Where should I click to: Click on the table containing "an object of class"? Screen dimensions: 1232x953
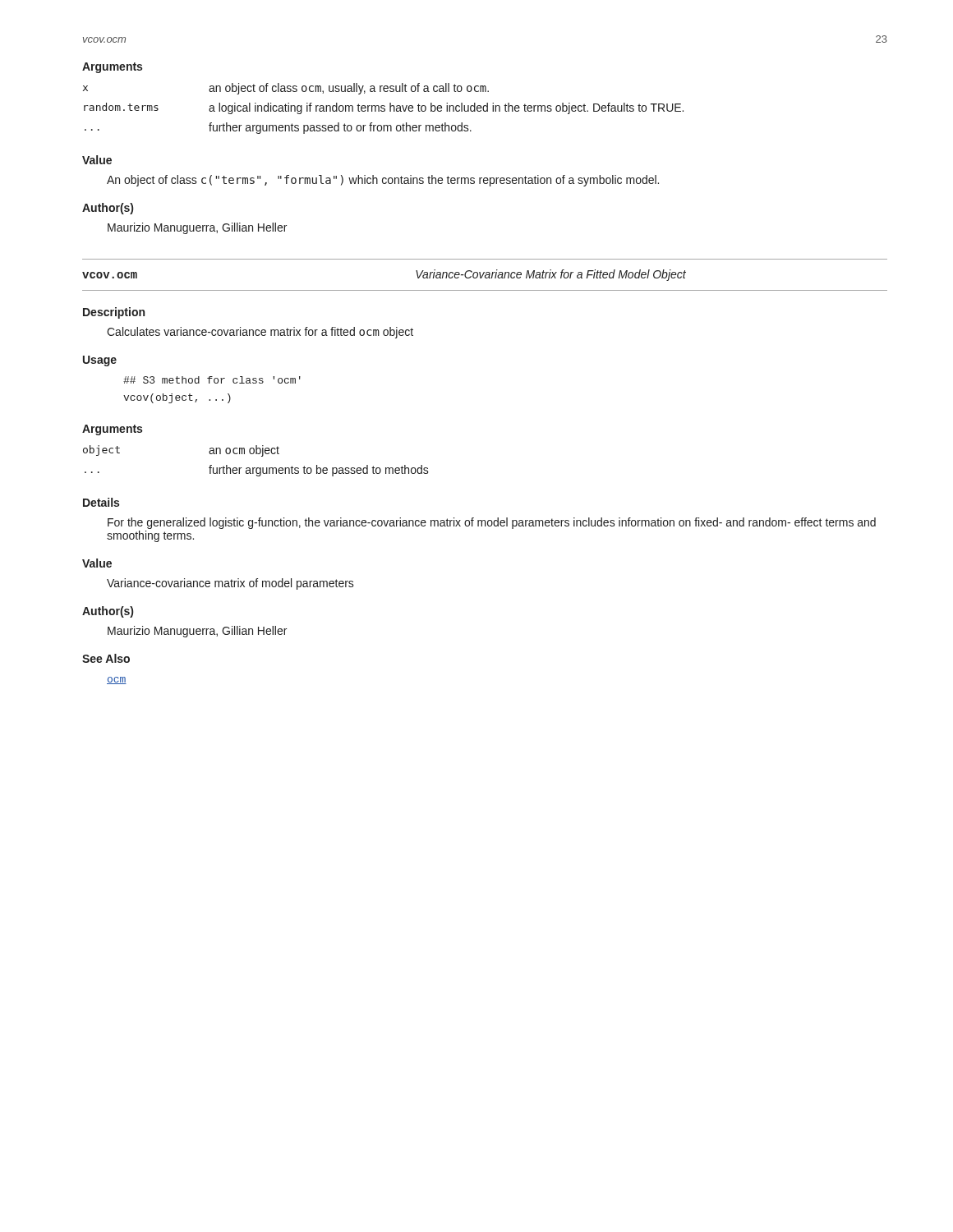coord(485,109)
